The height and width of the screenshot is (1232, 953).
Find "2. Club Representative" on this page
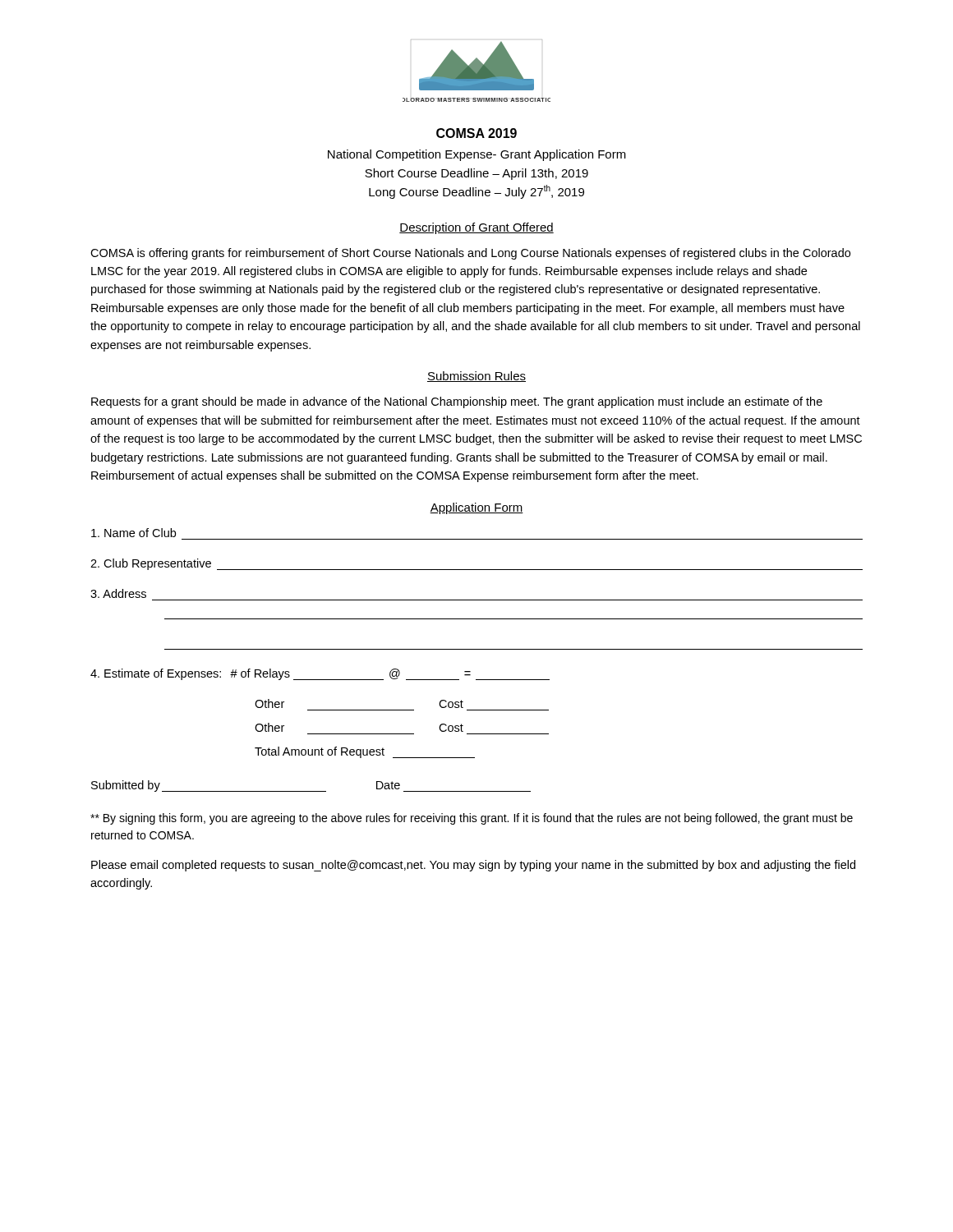tap(476, 562)
